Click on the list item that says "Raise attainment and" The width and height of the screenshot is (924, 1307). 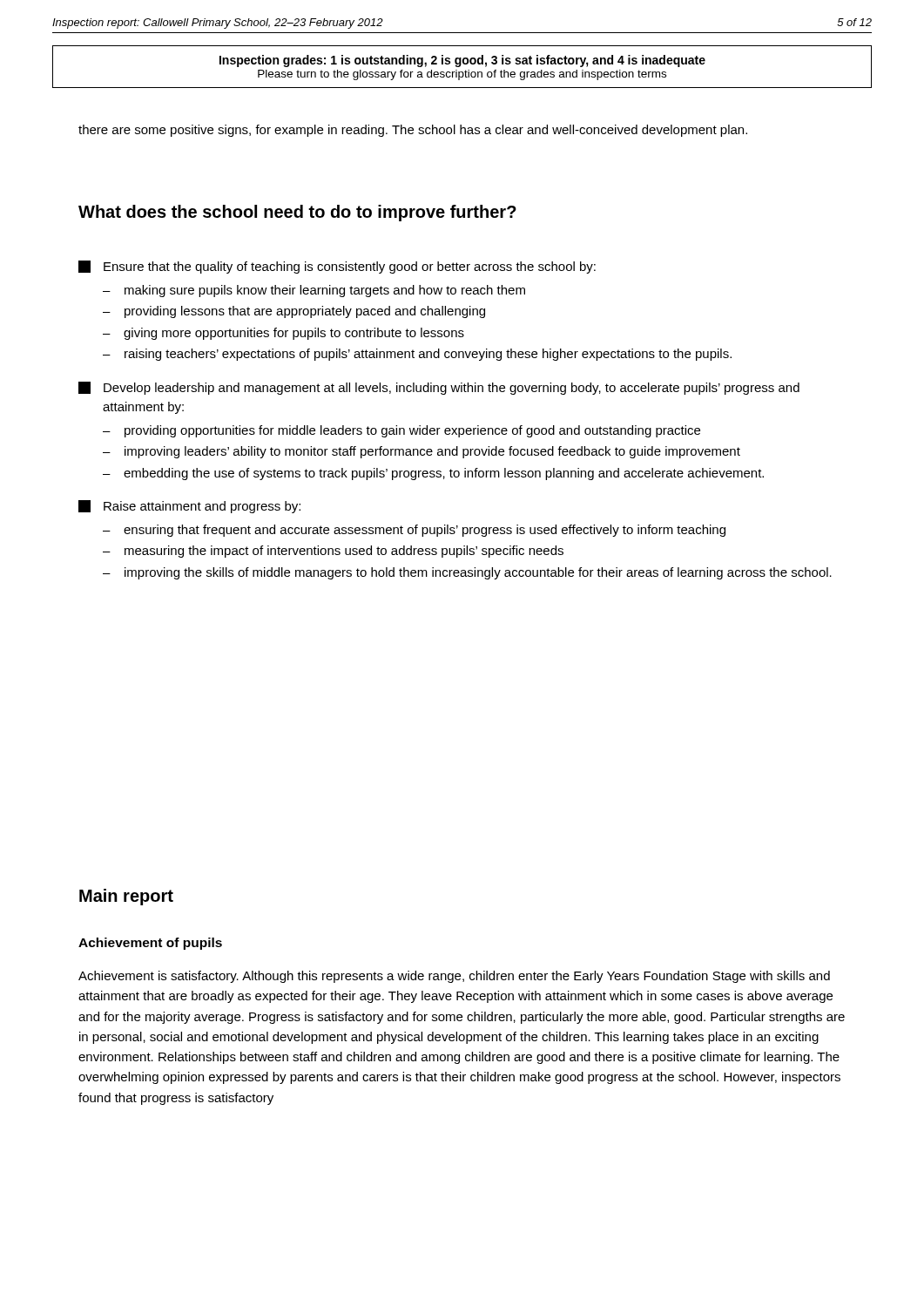pyautogui.click(x=462, y=540)
